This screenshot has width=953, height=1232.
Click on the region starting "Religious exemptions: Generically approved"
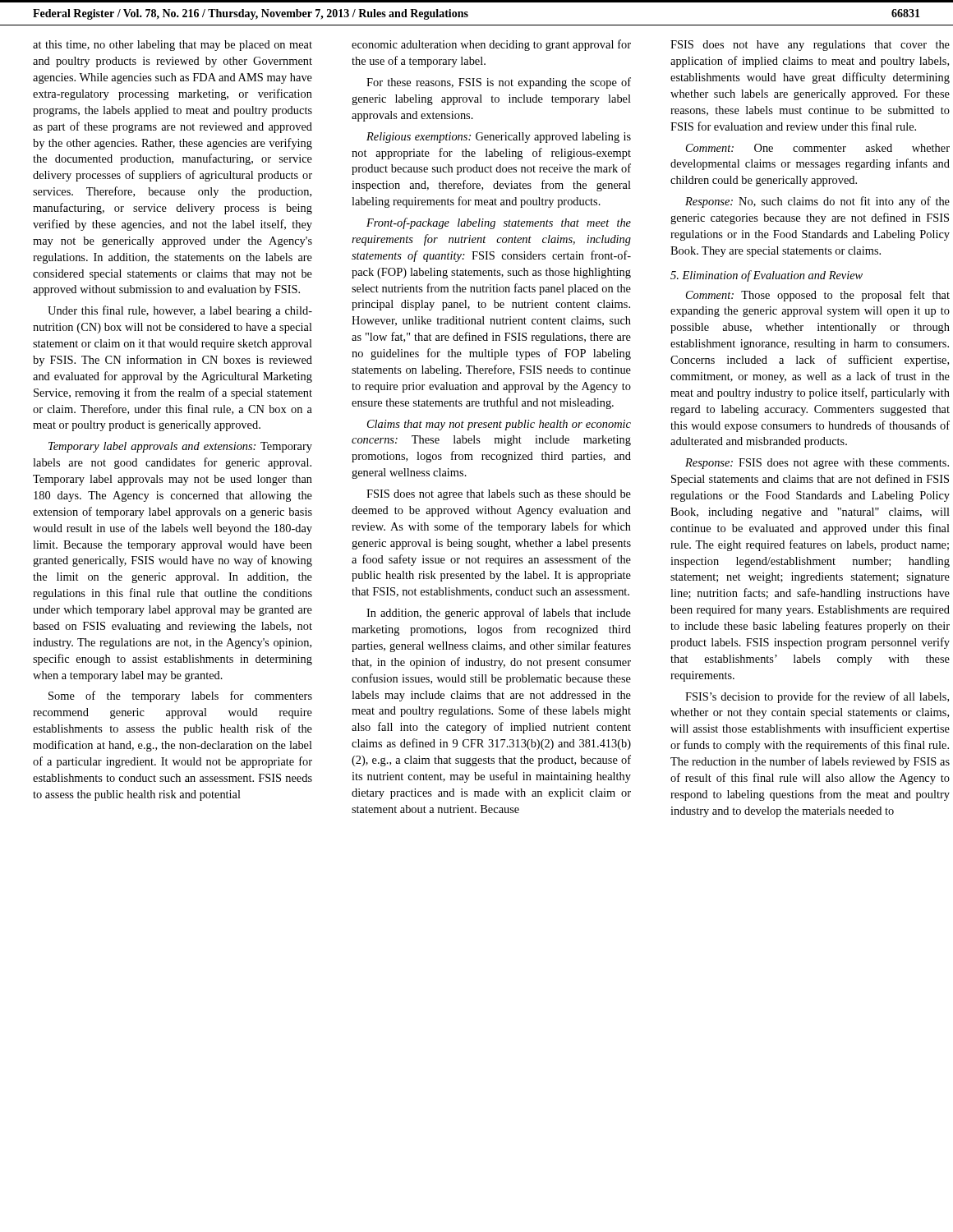tap(491, 170)
